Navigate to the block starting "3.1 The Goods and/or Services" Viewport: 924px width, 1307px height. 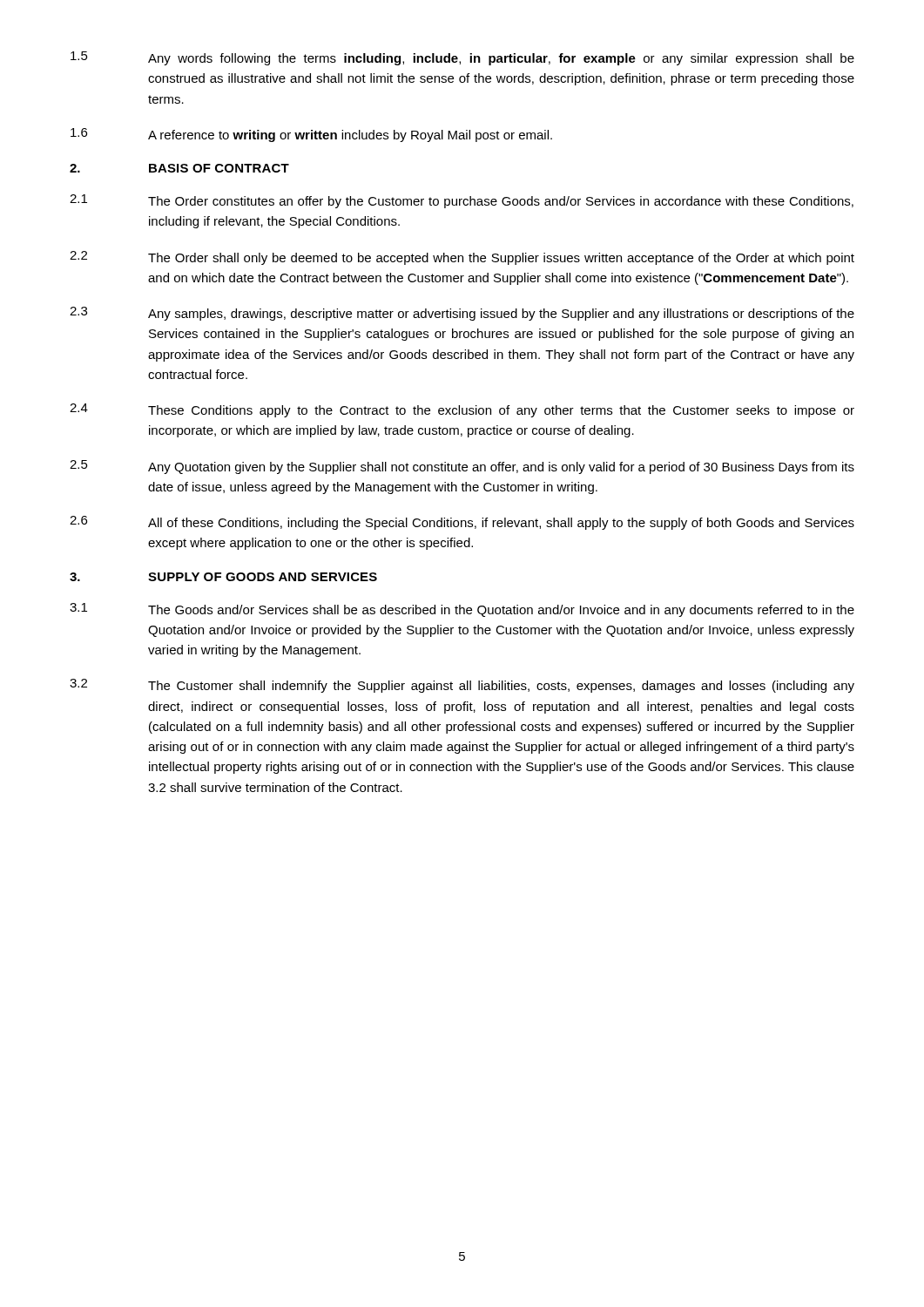462,629
